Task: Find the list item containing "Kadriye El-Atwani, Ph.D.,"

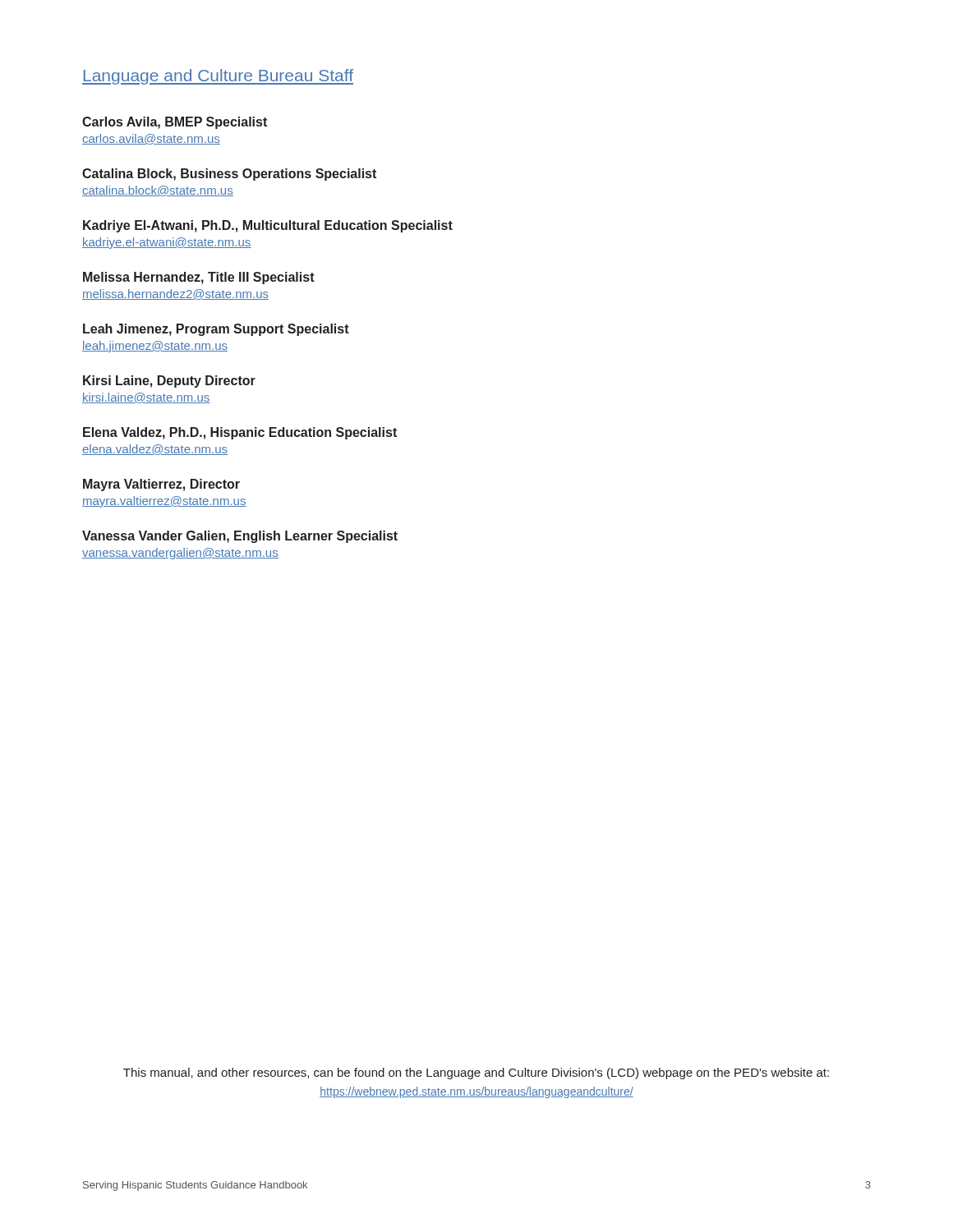Action: click(268, 226)
